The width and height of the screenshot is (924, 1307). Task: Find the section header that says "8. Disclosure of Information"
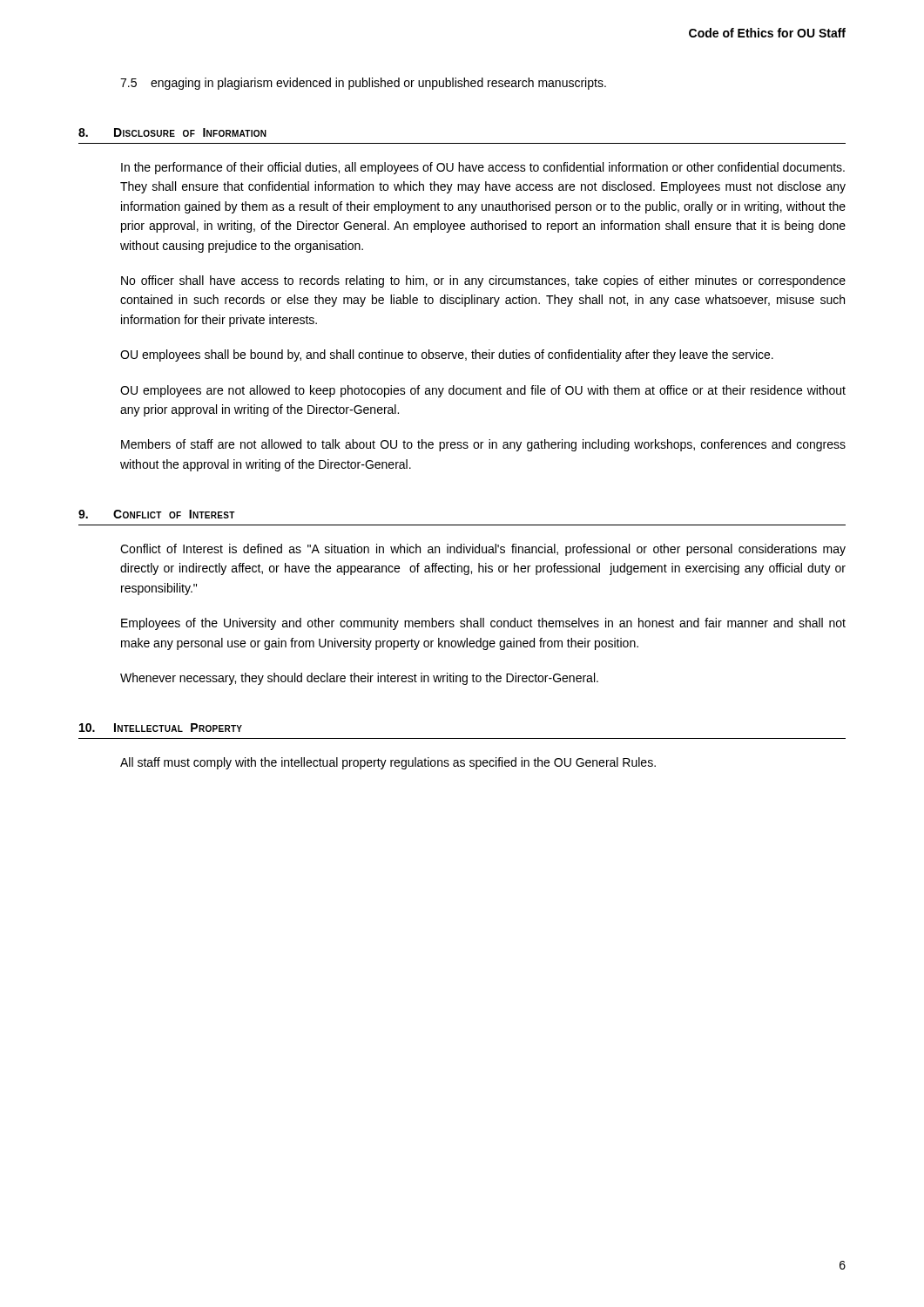pos(173,132)
